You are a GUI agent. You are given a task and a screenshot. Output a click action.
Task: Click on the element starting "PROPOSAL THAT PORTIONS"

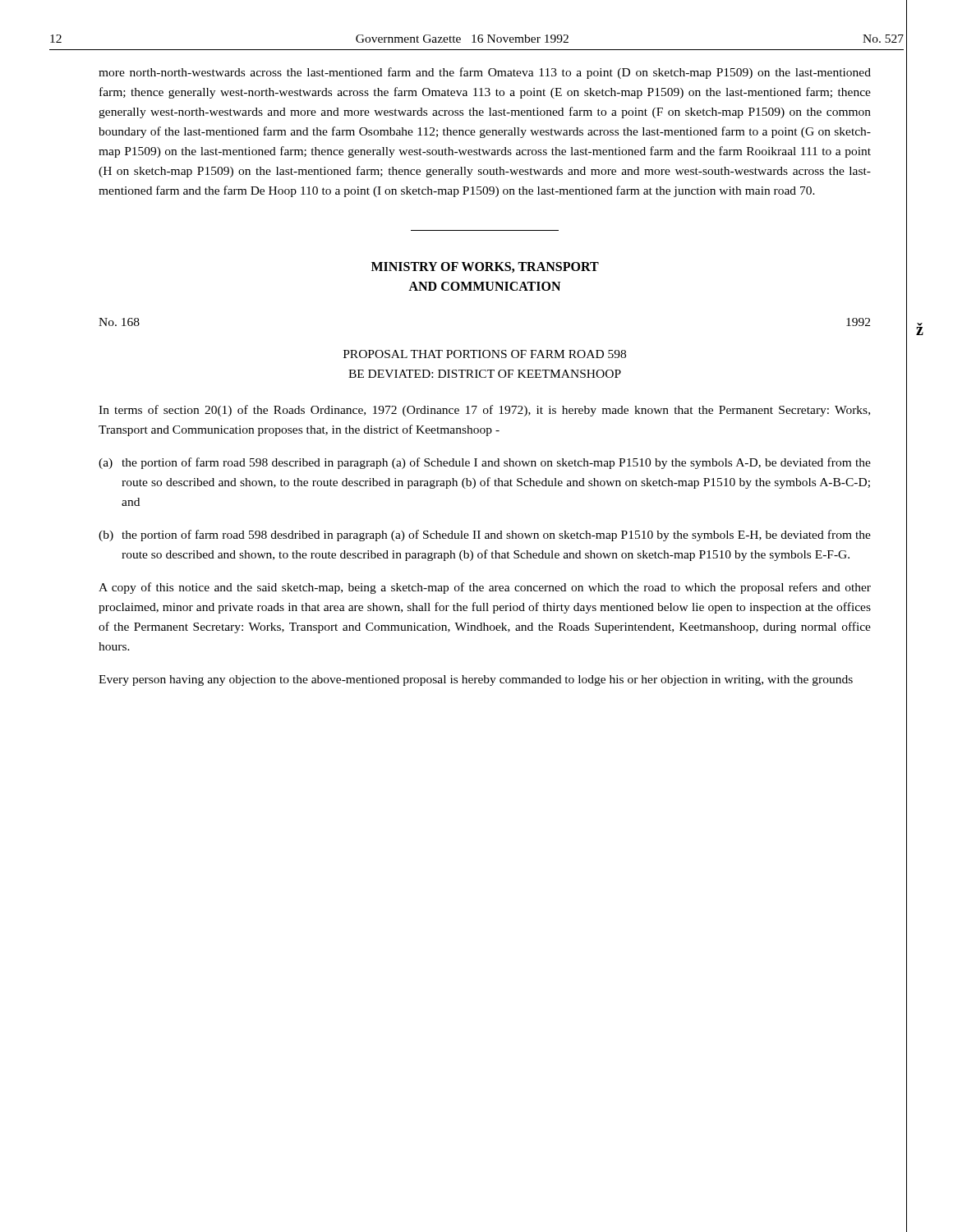485,364
